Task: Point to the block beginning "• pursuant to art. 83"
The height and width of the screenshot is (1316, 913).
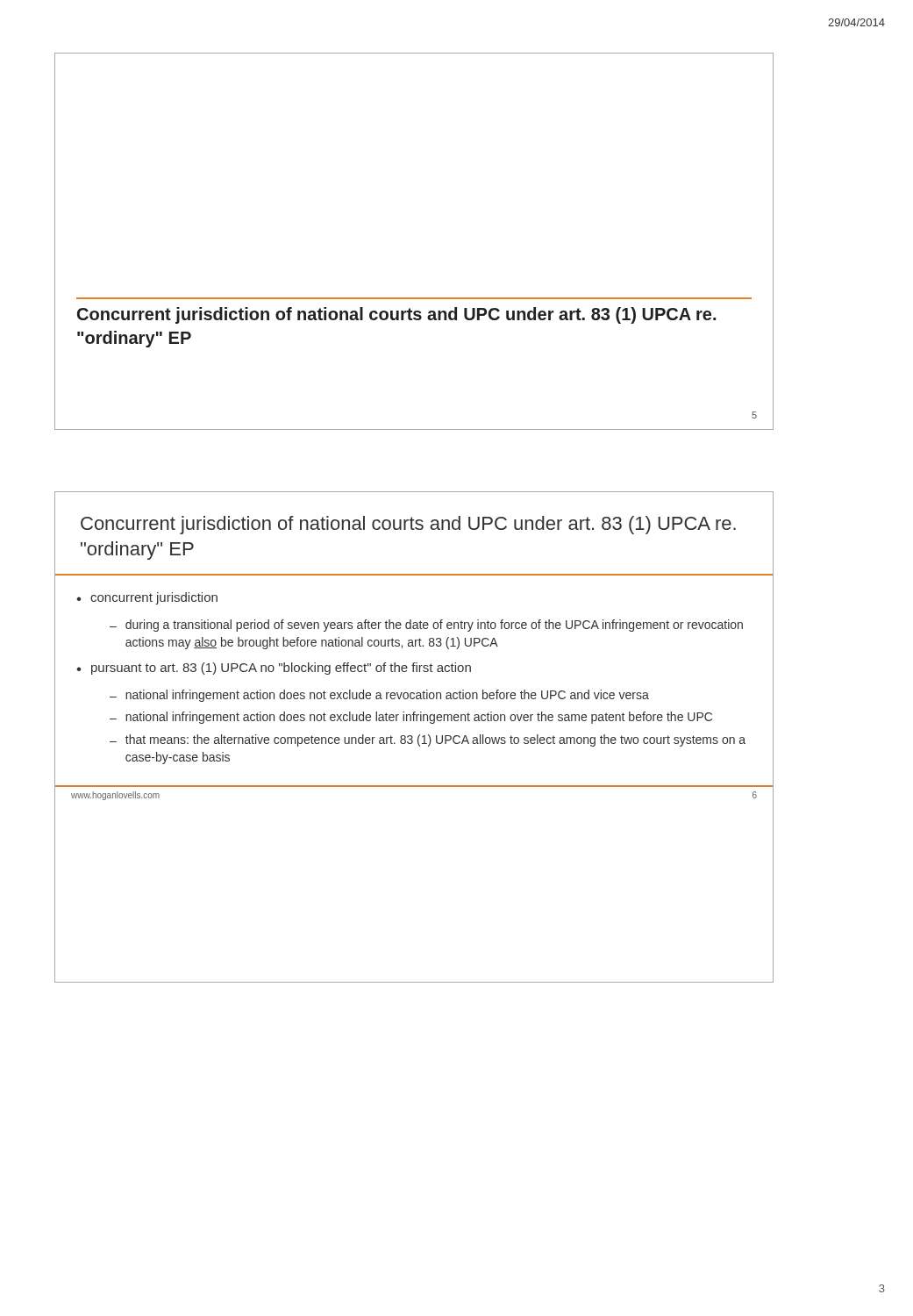Action: tap(412, 670)
